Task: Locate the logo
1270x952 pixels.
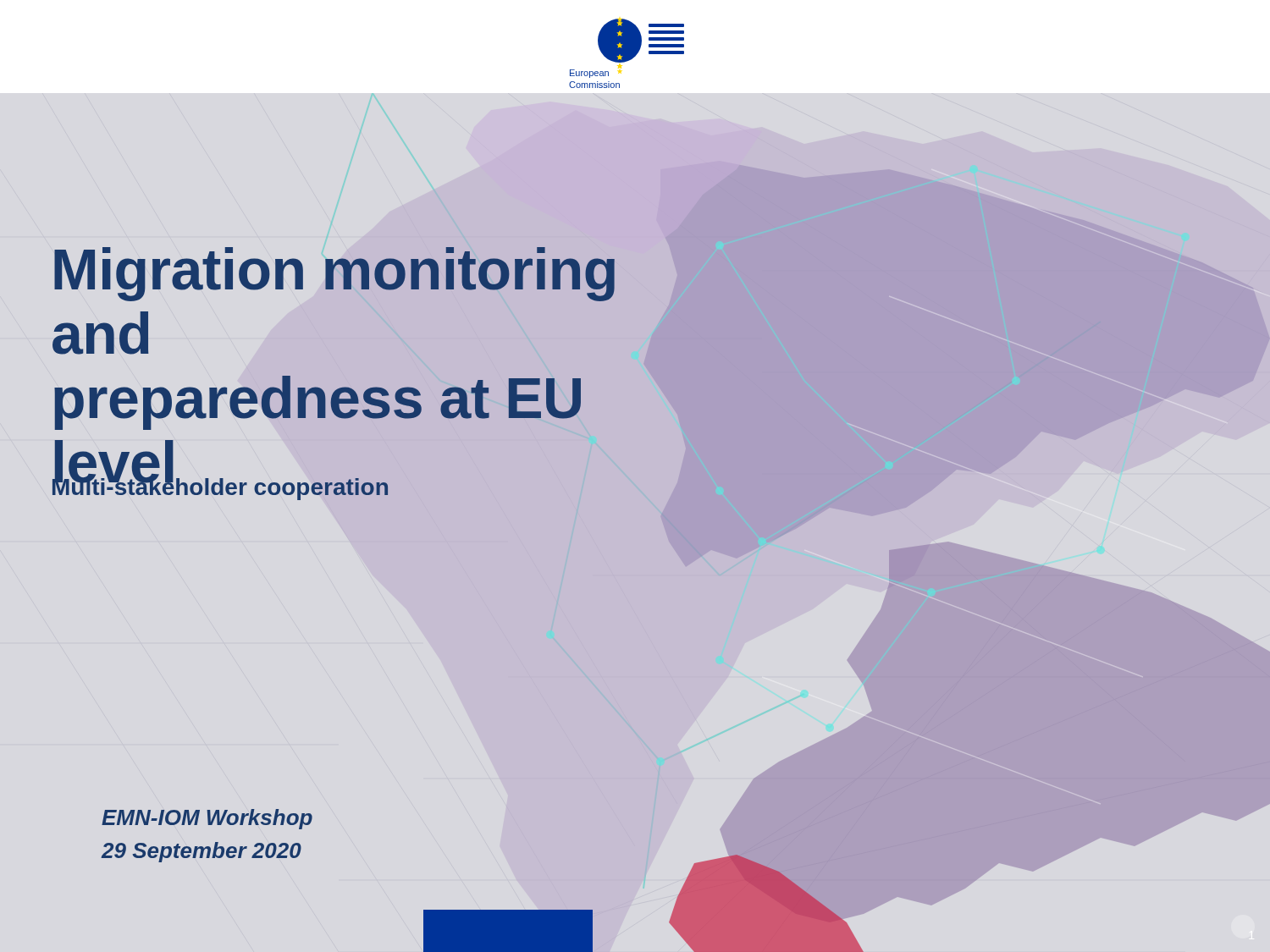Action: coord(635,51)
